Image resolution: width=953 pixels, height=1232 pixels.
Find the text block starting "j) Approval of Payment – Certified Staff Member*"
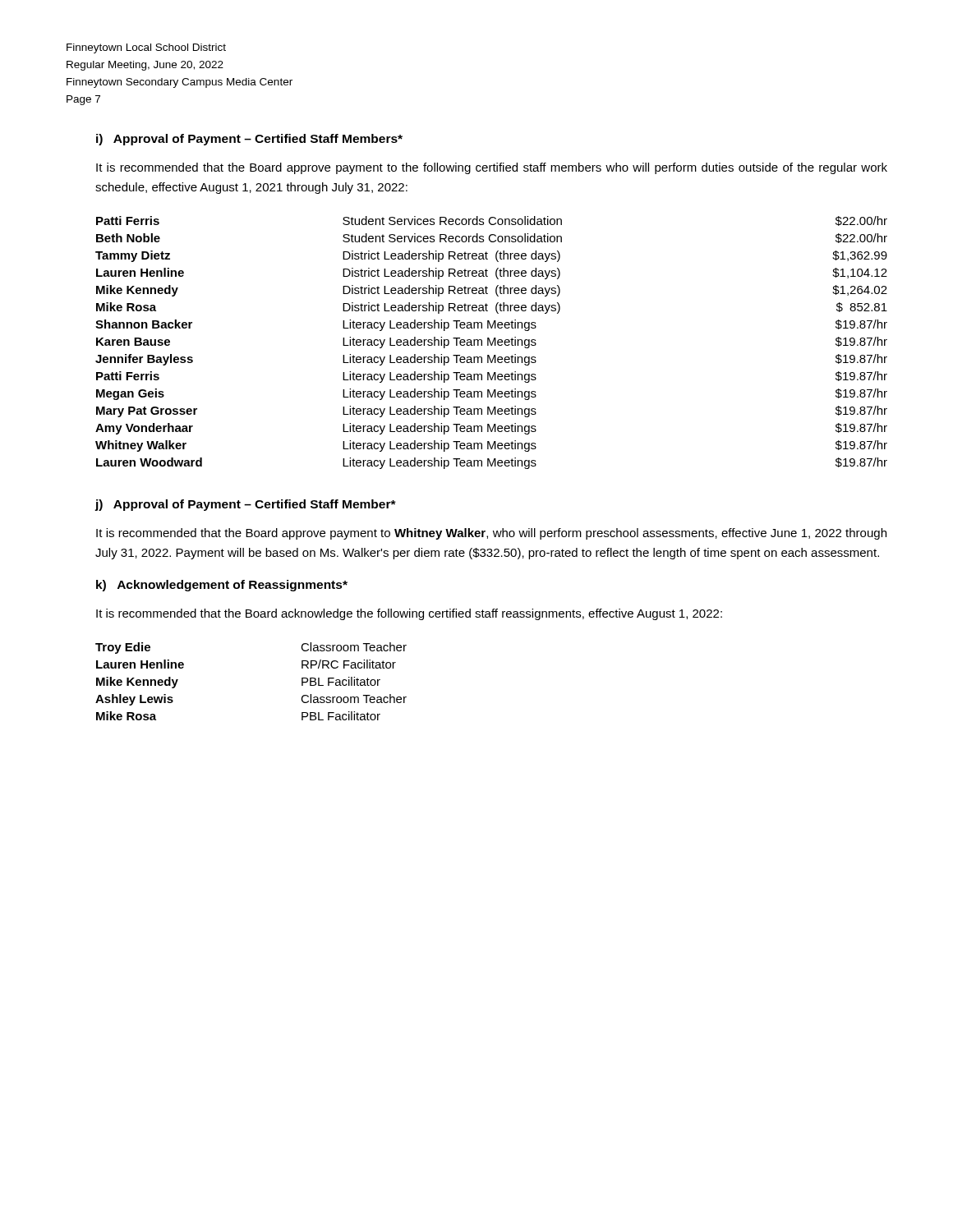(x=245, y=504)
